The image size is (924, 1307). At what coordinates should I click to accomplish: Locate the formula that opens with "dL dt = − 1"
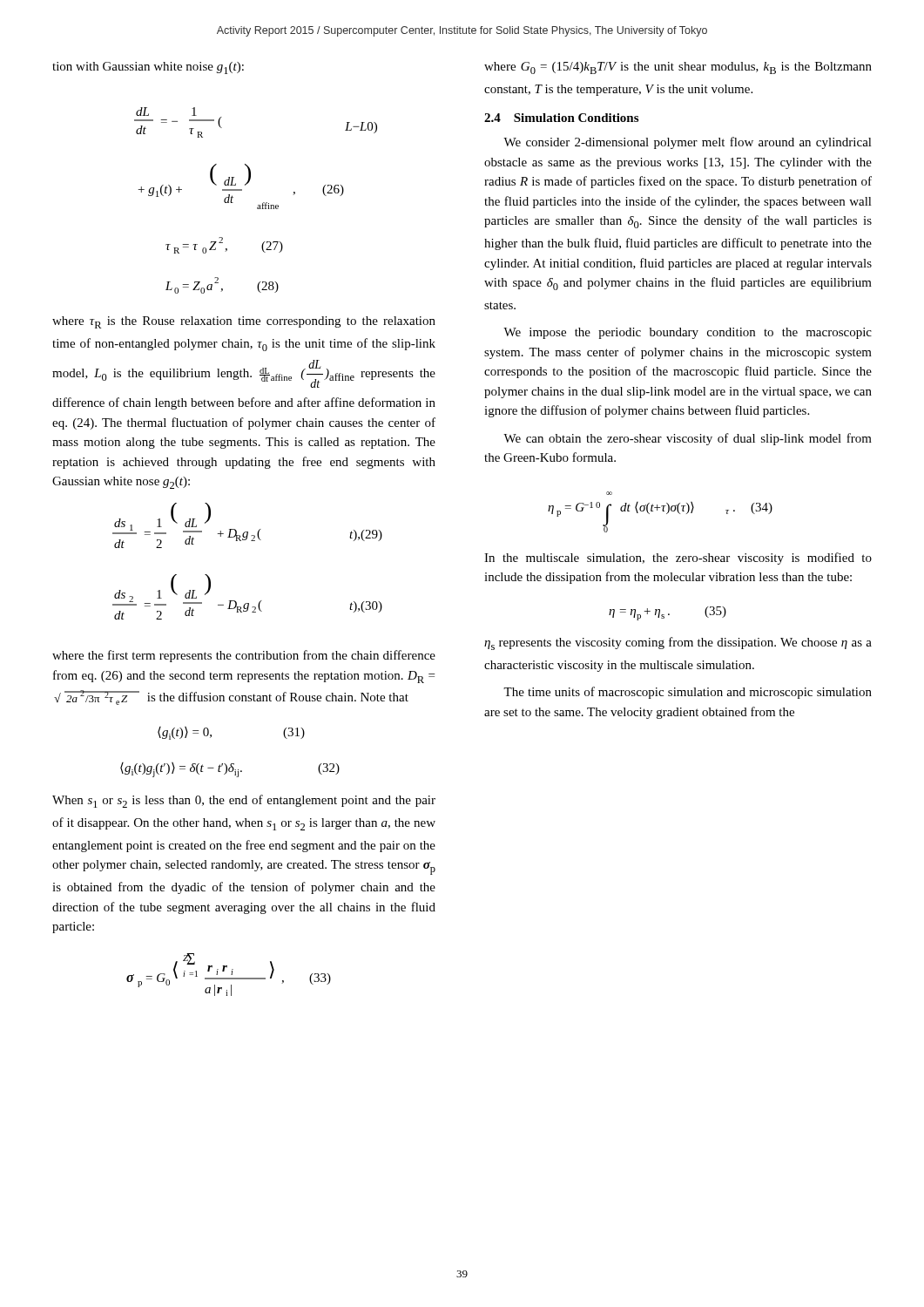(x=244, y=195)
